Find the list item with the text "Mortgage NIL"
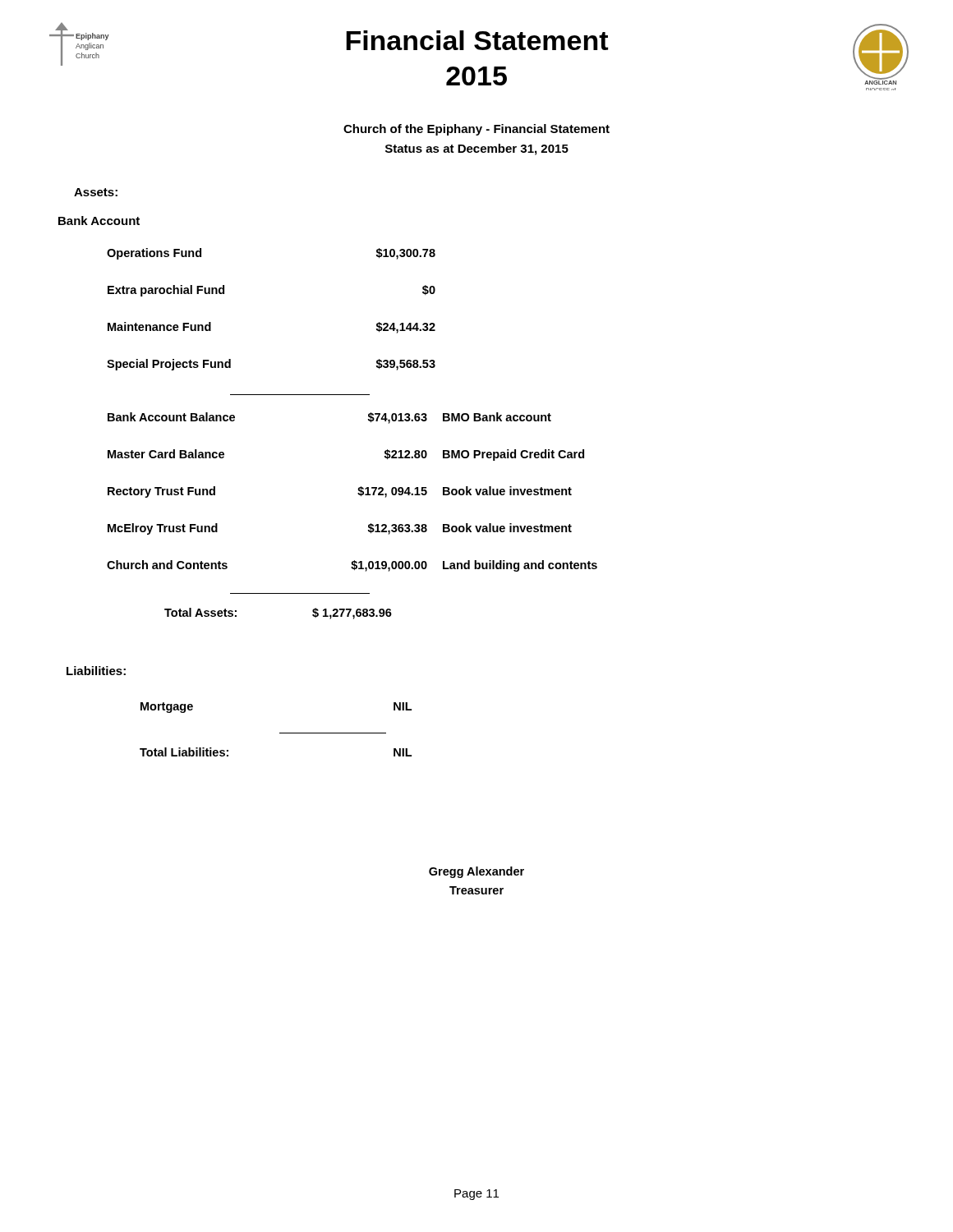 tap(162, 708)
